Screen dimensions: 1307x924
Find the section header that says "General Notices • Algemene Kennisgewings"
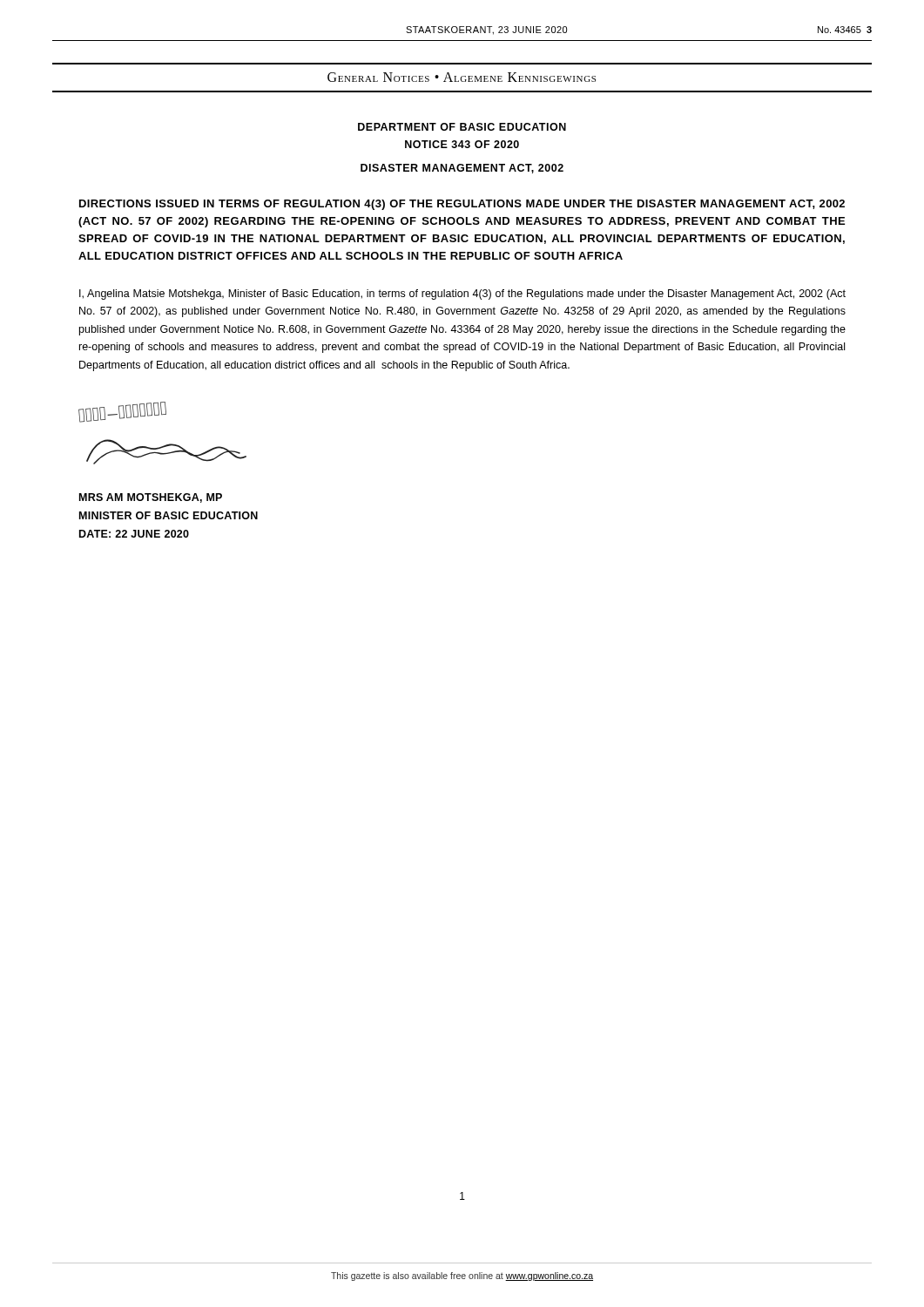[x=462, y=77]
